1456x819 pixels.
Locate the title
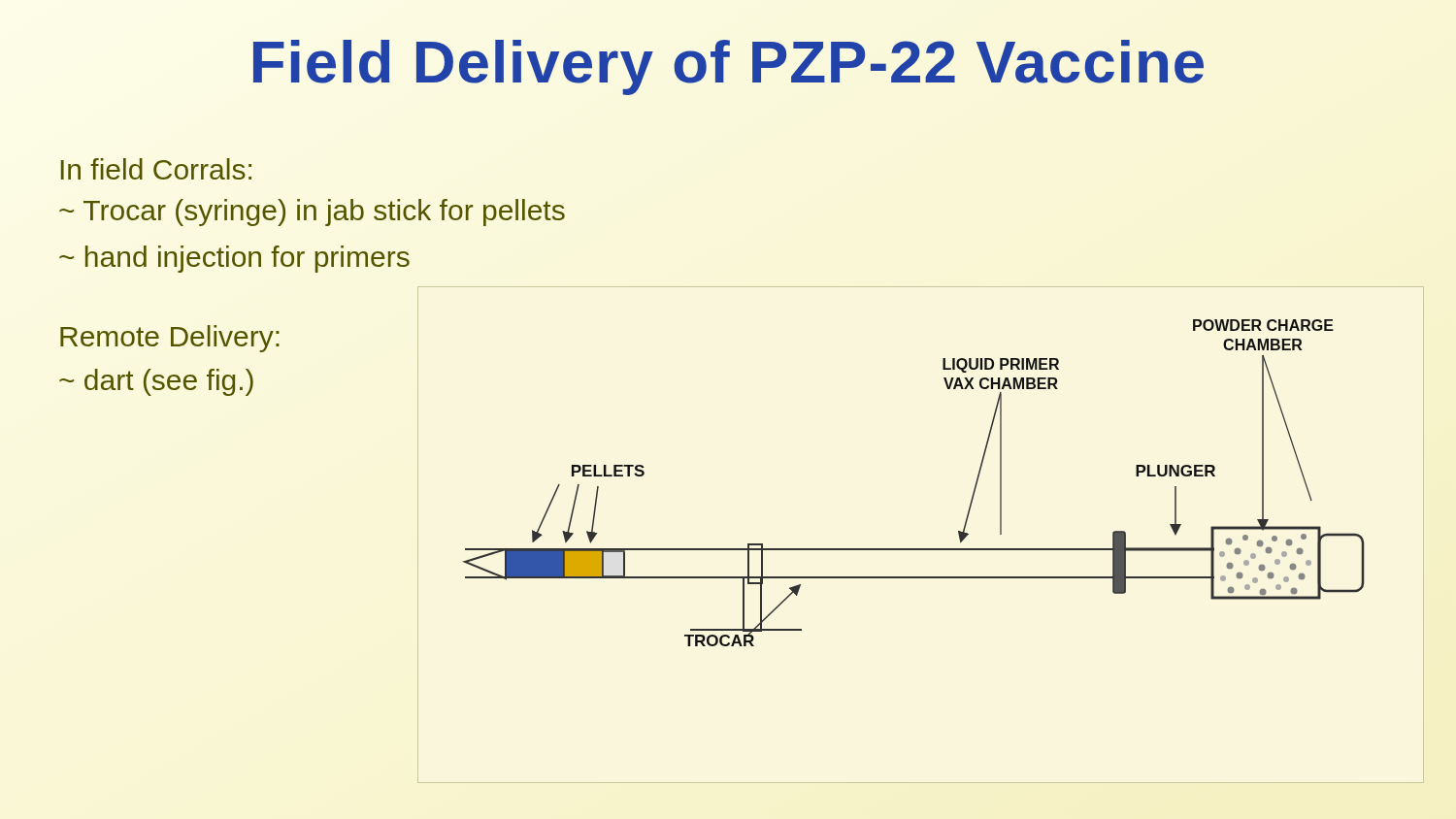728,62
